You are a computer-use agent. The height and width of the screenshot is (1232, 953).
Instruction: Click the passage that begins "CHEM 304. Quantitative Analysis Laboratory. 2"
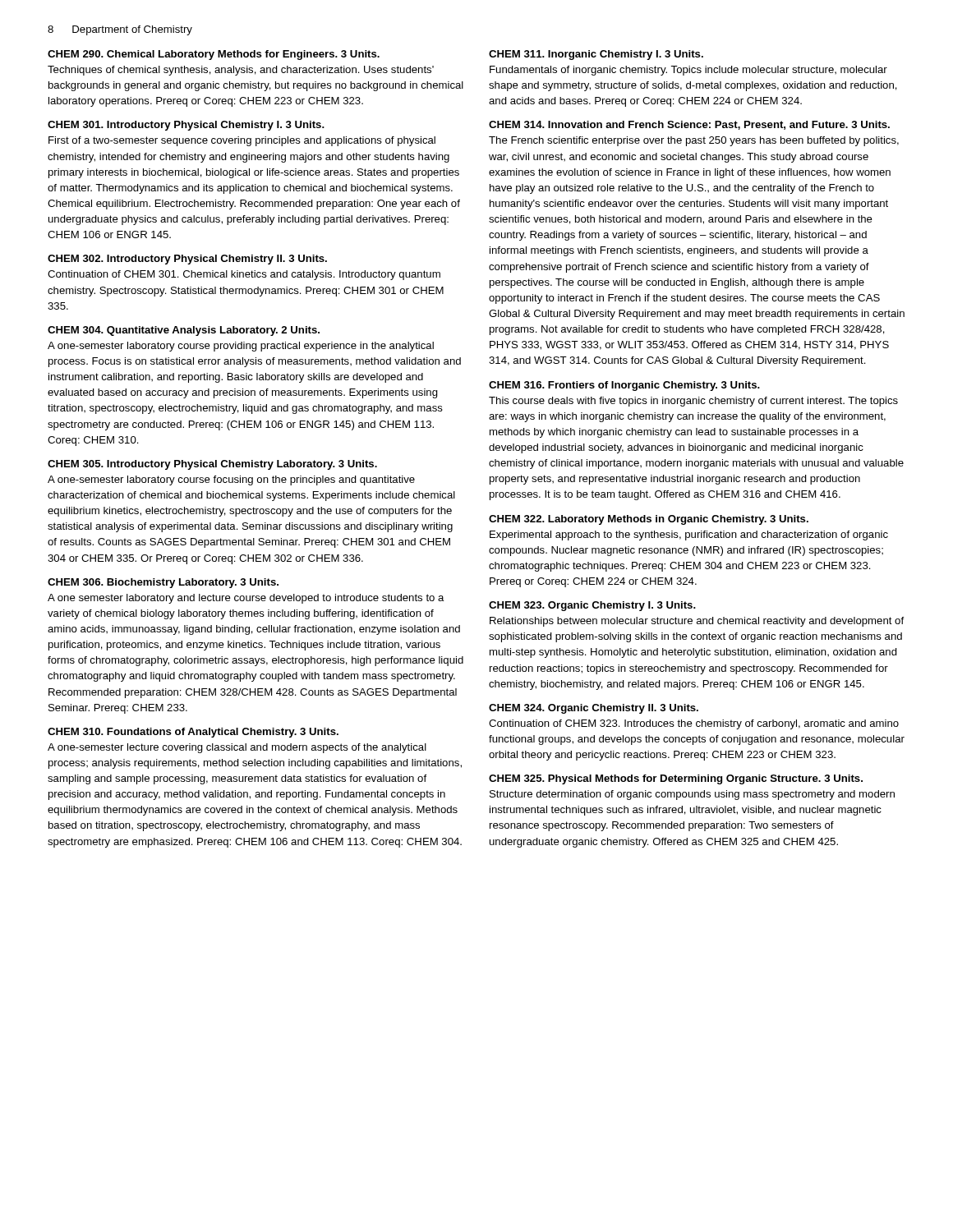256,385
